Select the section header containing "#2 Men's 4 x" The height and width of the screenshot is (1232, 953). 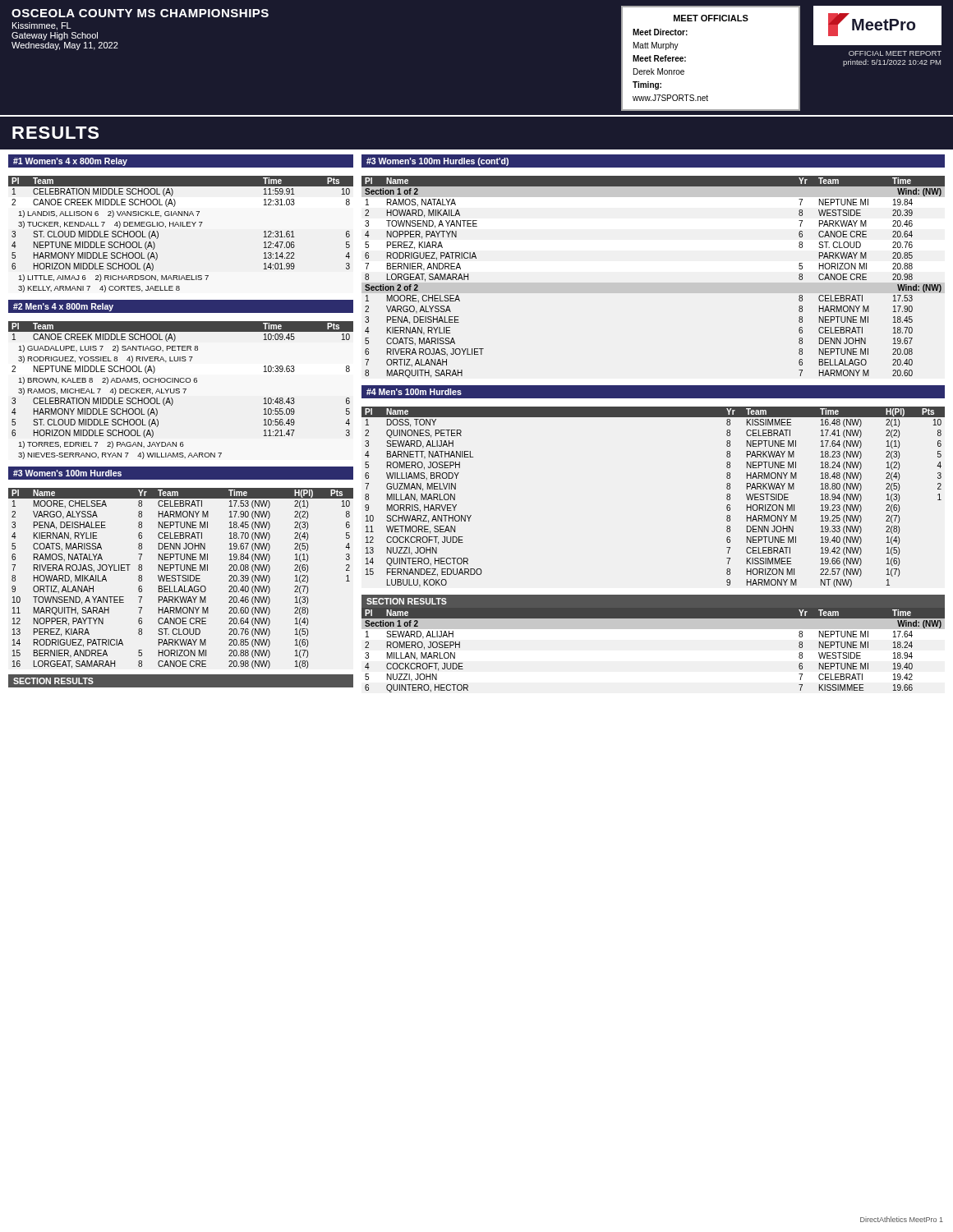pos(181,306)
